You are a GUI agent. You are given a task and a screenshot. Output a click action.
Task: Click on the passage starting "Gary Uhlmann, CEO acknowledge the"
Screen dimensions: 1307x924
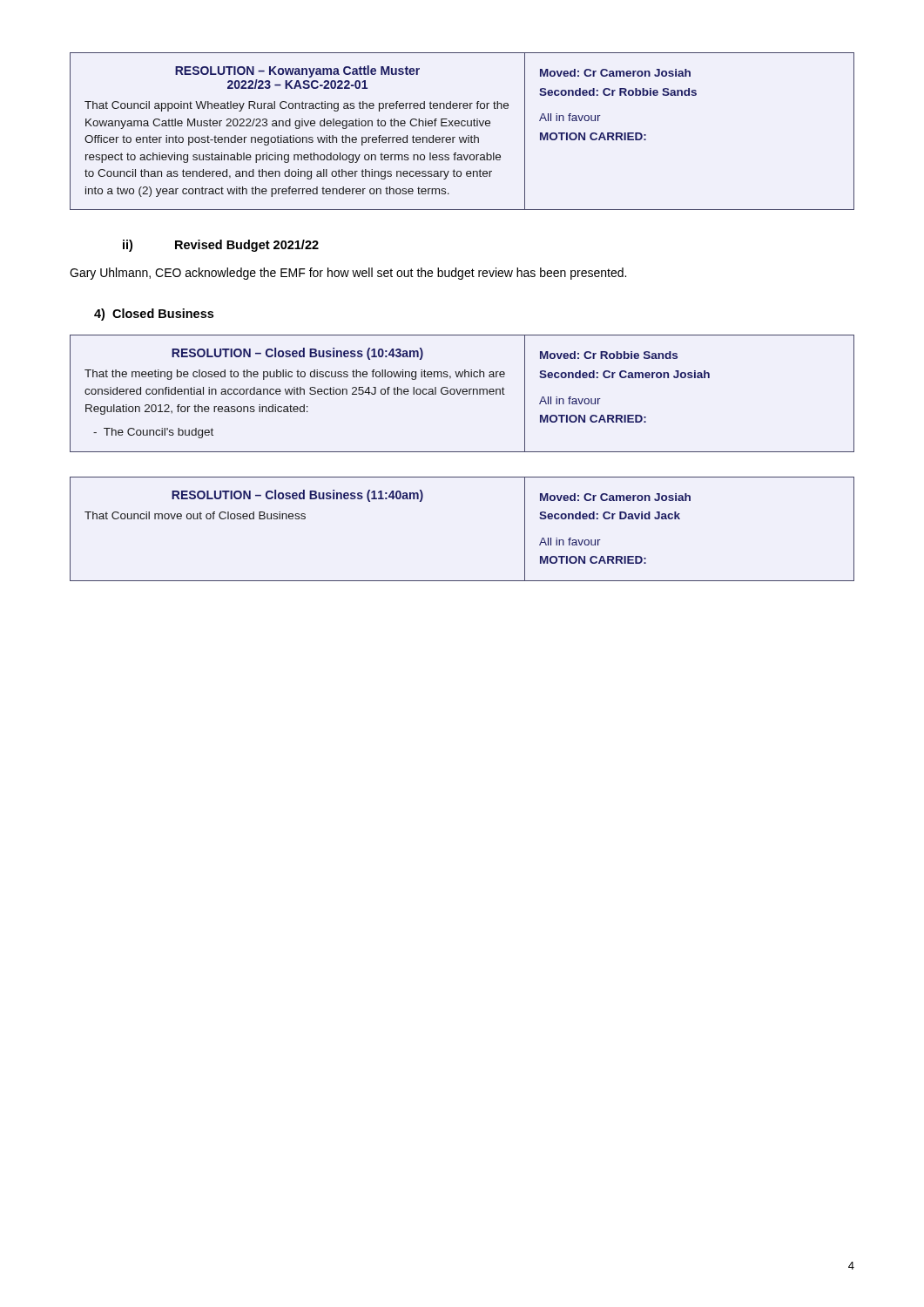pos(349,273)
